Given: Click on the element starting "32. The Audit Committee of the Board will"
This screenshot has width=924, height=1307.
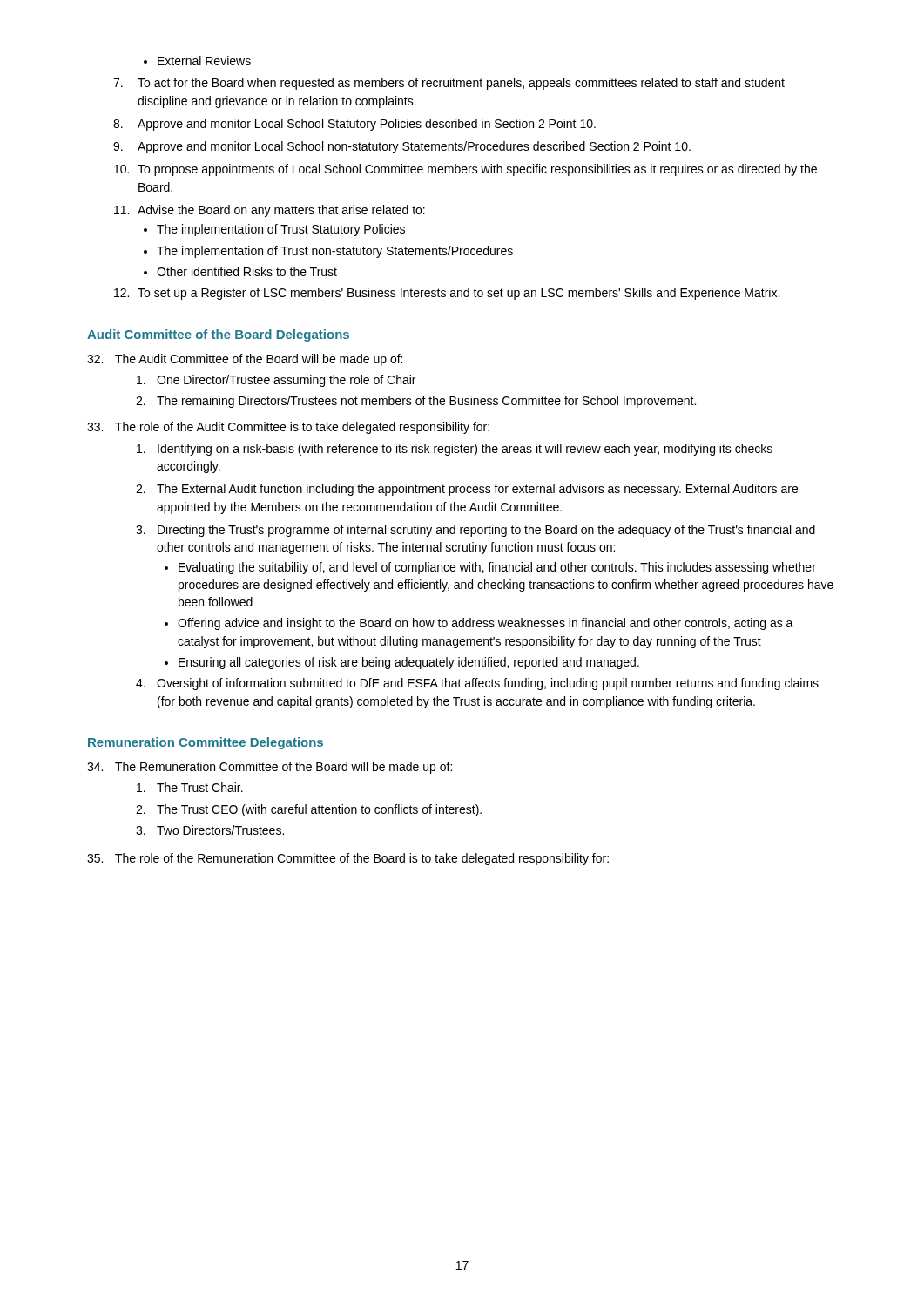Looking at the screenshot, I should [x=245, y=359].
